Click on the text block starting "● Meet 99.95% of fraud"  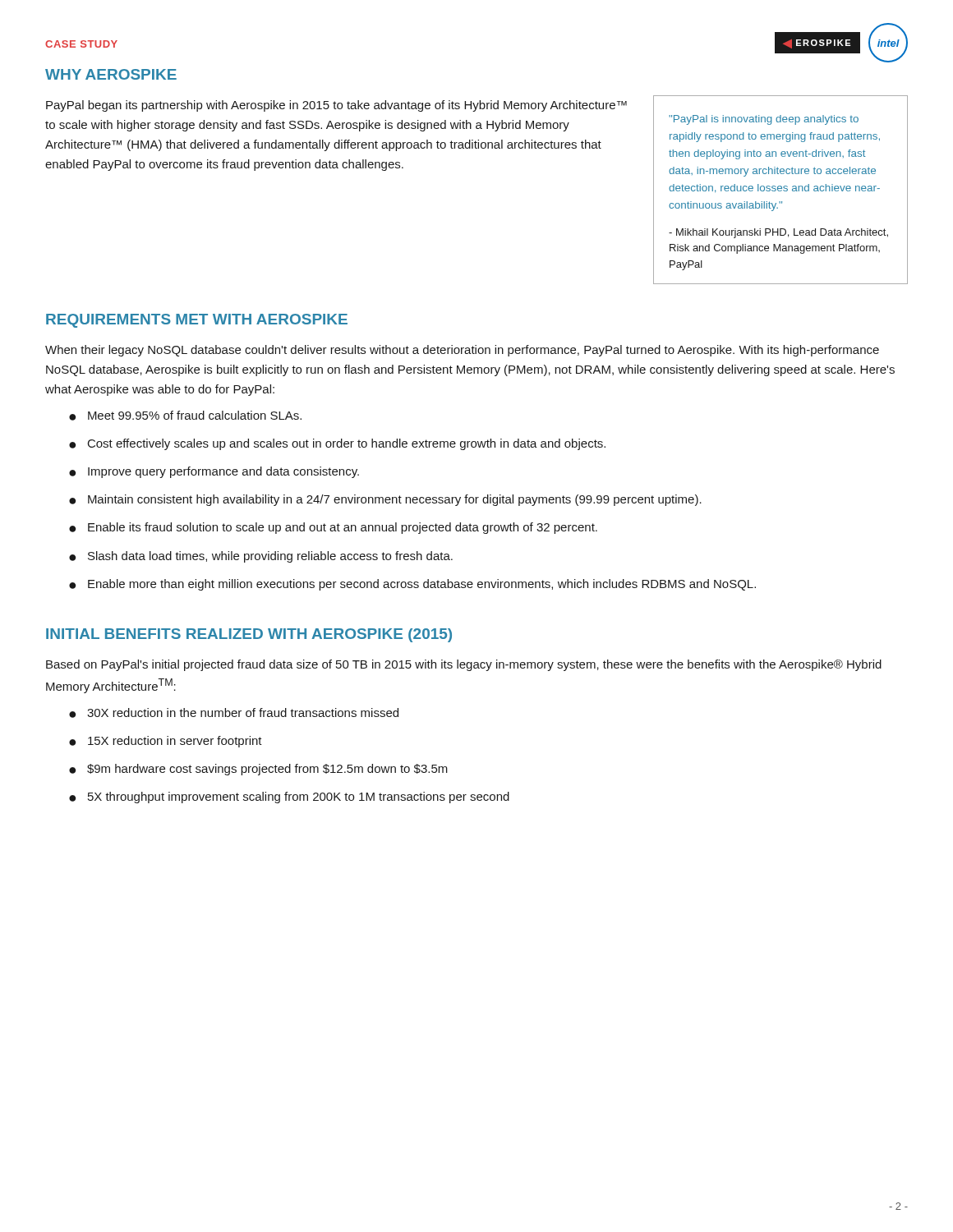[185, 416]
